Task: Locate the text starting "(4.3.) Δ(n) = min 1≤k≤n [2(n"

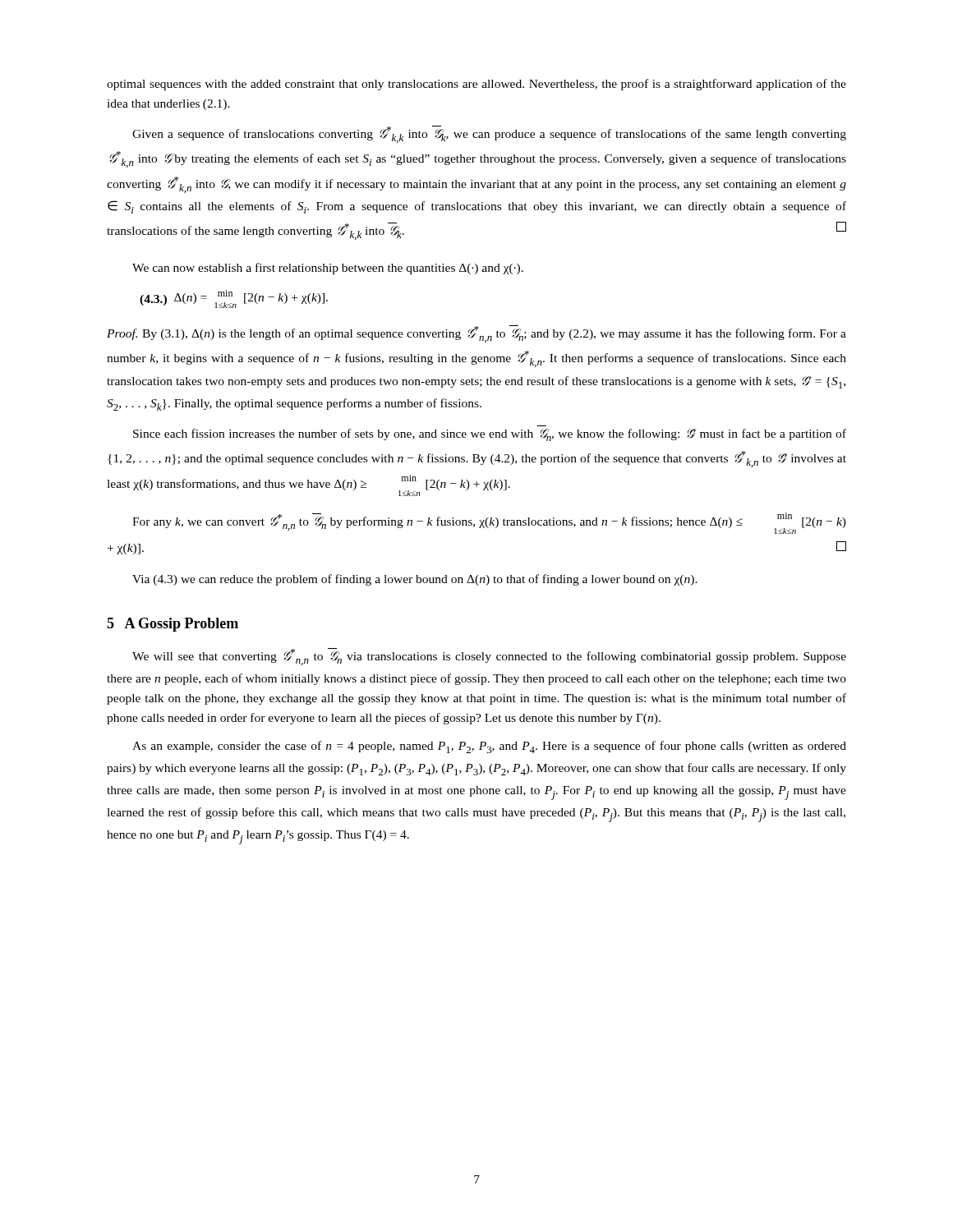Action: [234, 299]
